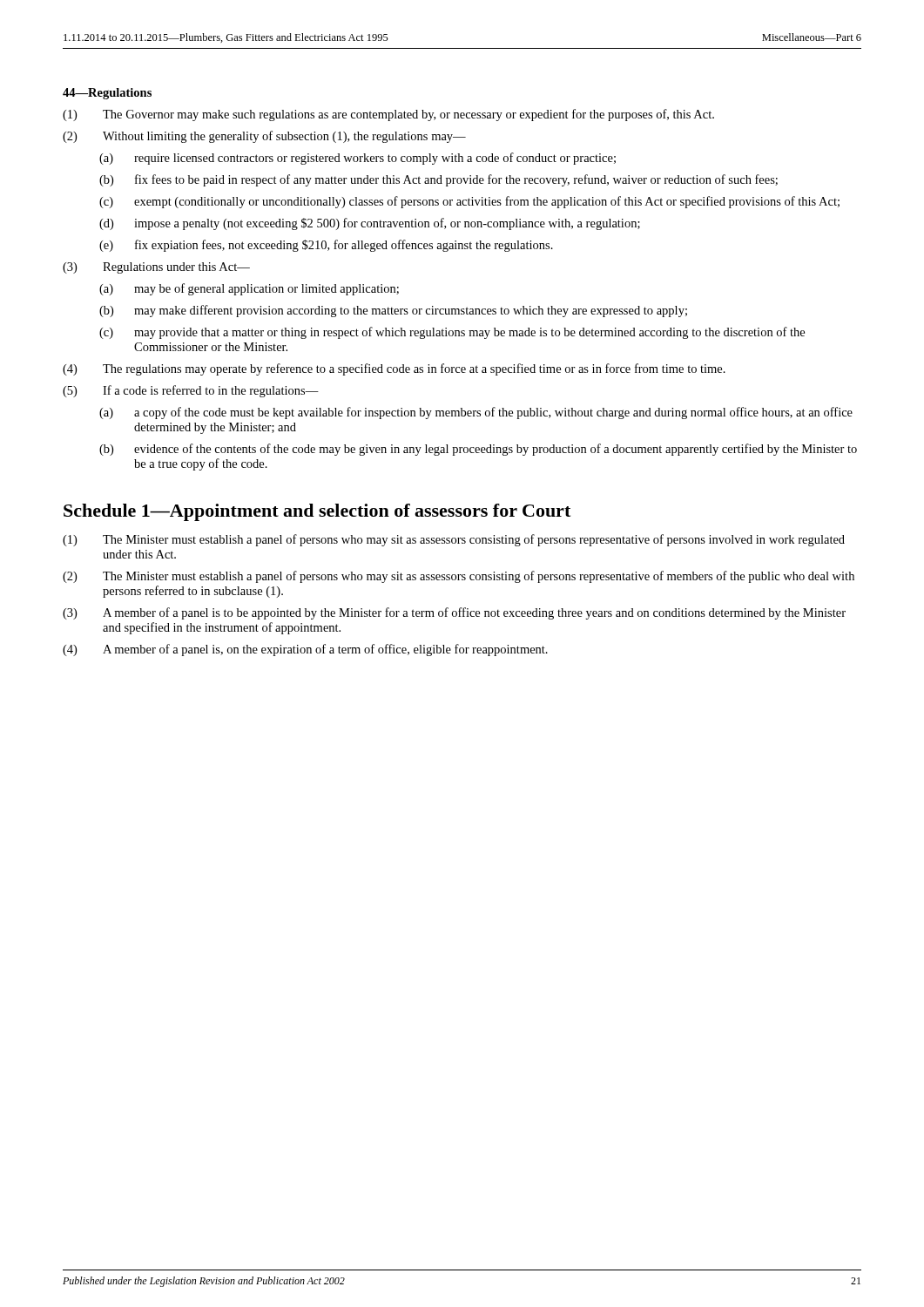Image resolution: width=924 pixels, height=1307 pixels.
Task: Select the text block starting "(3) Regulations under this Act—"
Action: (x=156, y=268)
